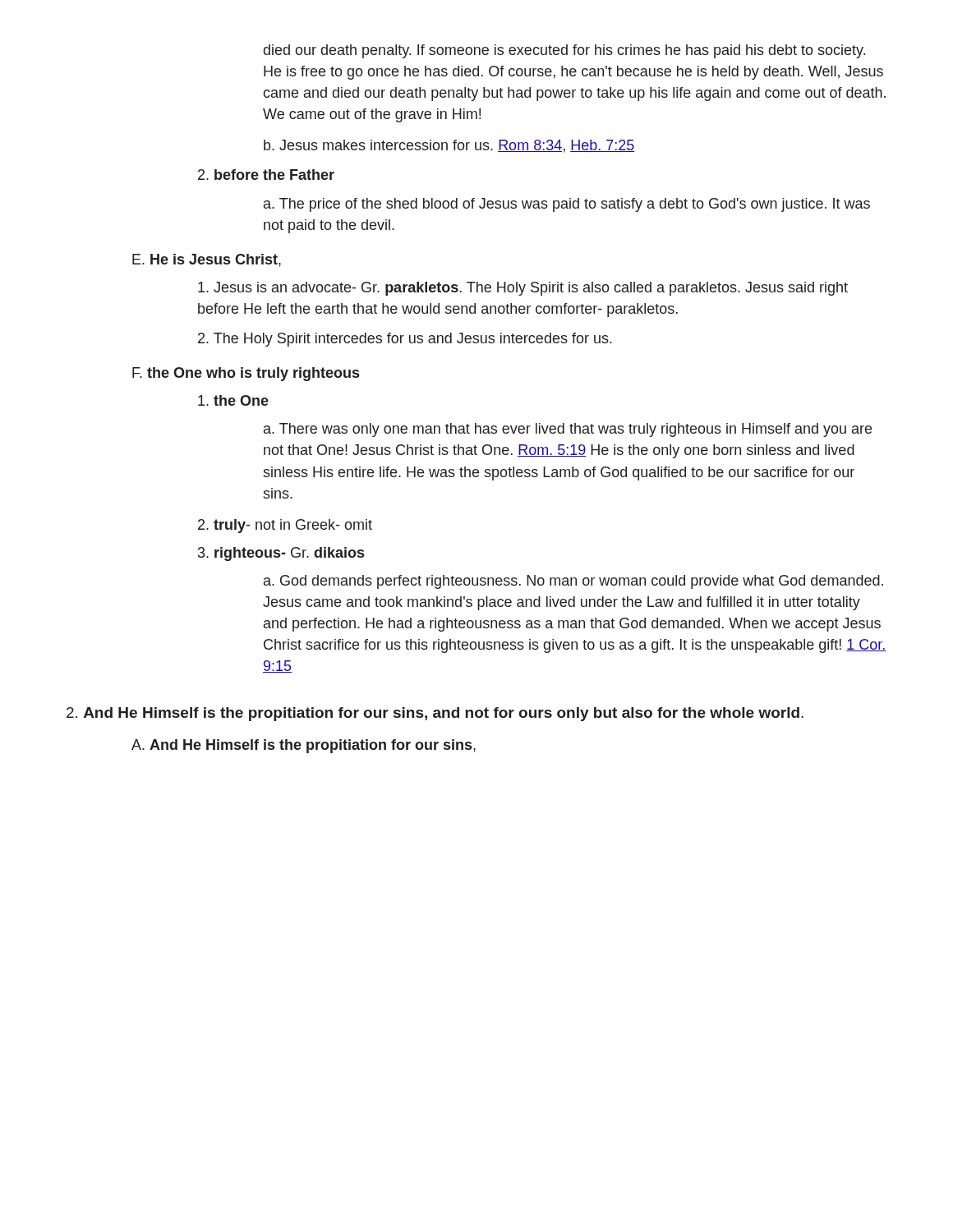Find the text block that says "a. God demands perfect righteousness."
Image resolution: width=953 pixels, height=1232 pixels.
(574, 623)
